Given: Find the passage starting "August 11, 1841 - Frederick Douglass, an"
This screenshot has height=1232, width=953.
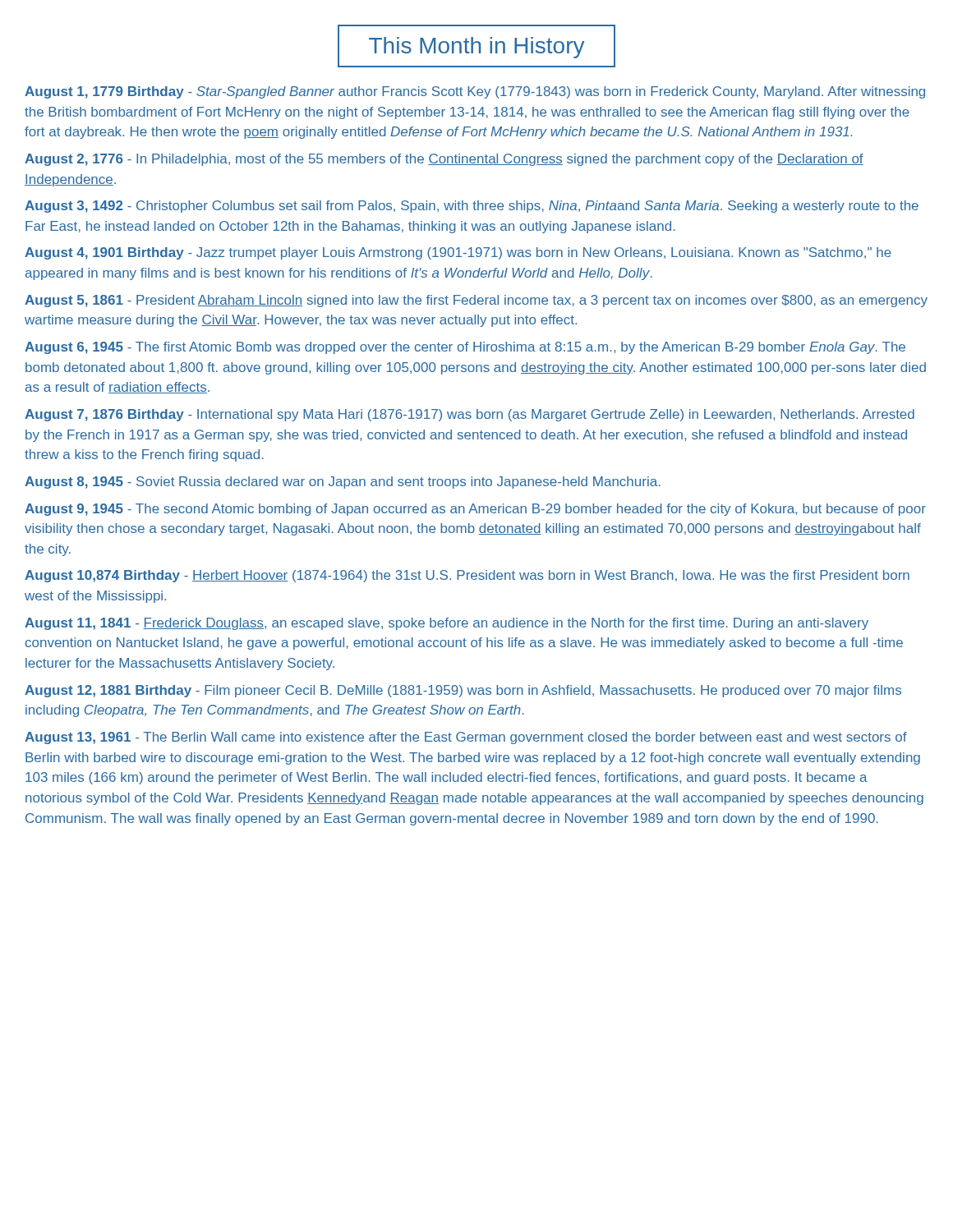Looking at the screenshot, I should [464, 643].
